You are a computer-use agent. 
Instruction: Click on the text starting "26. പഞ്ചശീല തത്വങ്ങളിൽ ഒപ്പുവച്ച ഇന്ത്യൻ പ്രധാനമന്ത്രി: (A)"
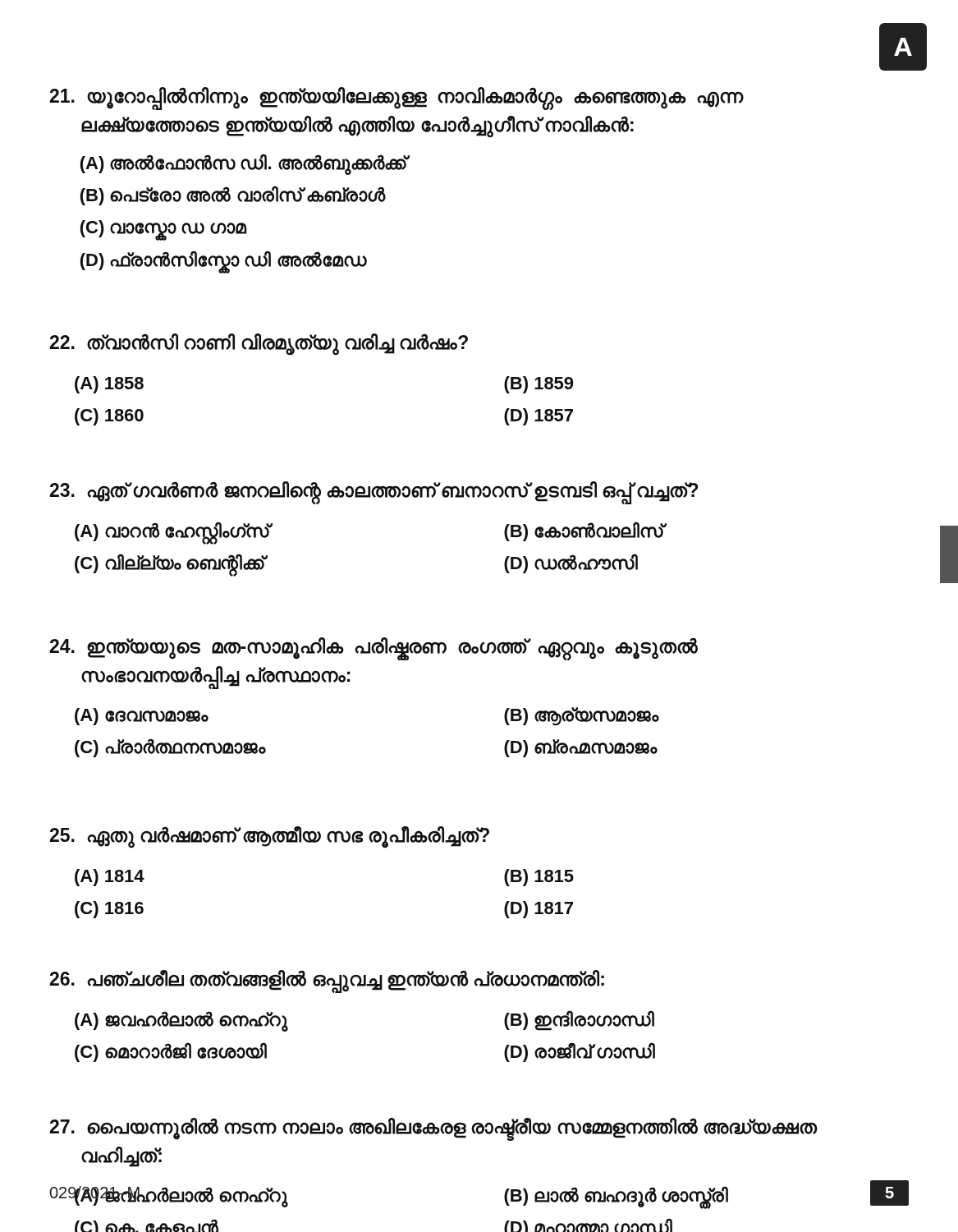point(327,981)
